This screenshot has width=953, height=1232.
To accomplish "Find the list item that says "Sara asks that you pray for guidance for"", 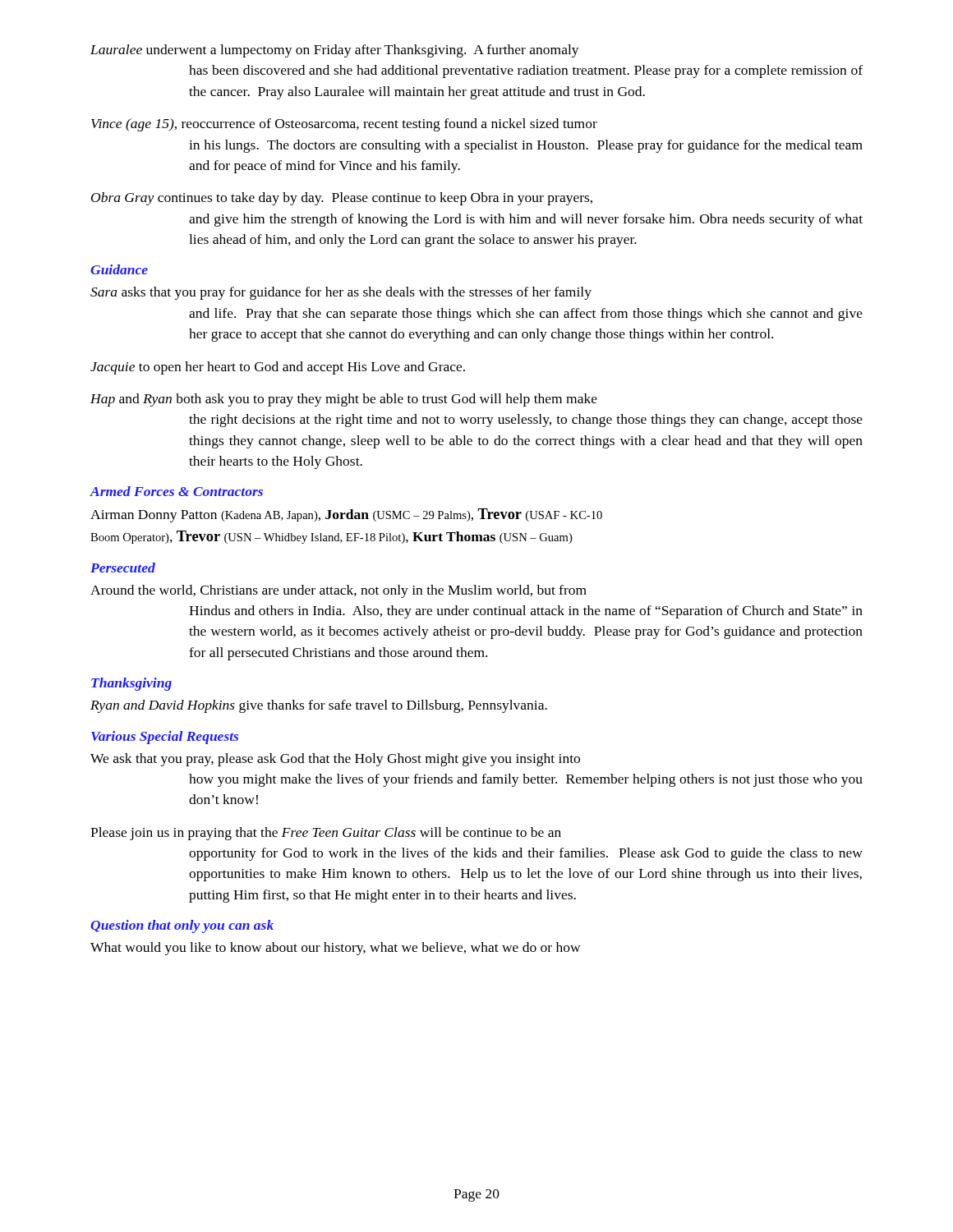I will coord(476,314).
